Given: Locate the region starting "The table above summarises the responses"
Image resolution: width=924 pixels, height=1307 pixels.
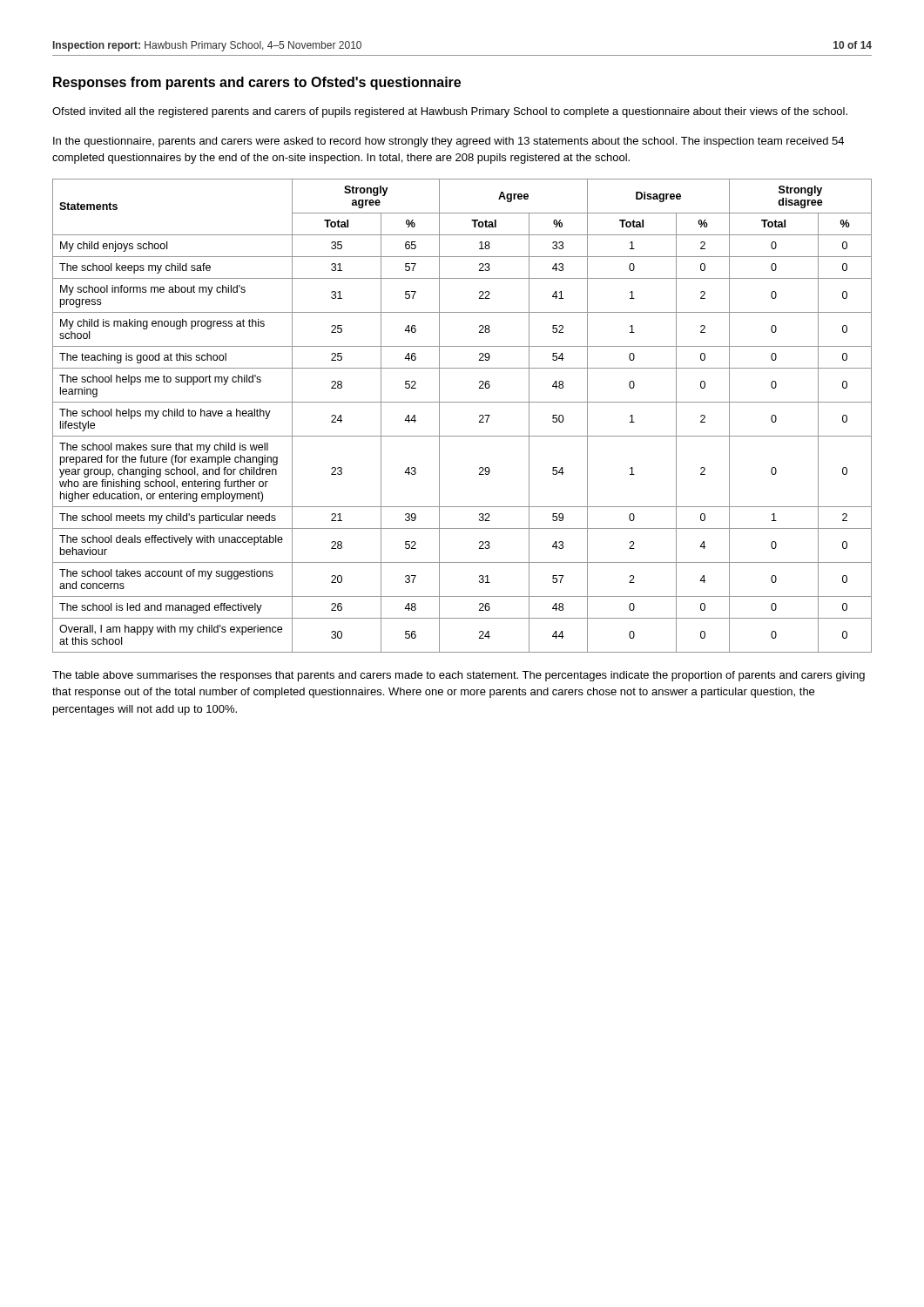Looking at the screenshot, I should click(x=459, y=691).
